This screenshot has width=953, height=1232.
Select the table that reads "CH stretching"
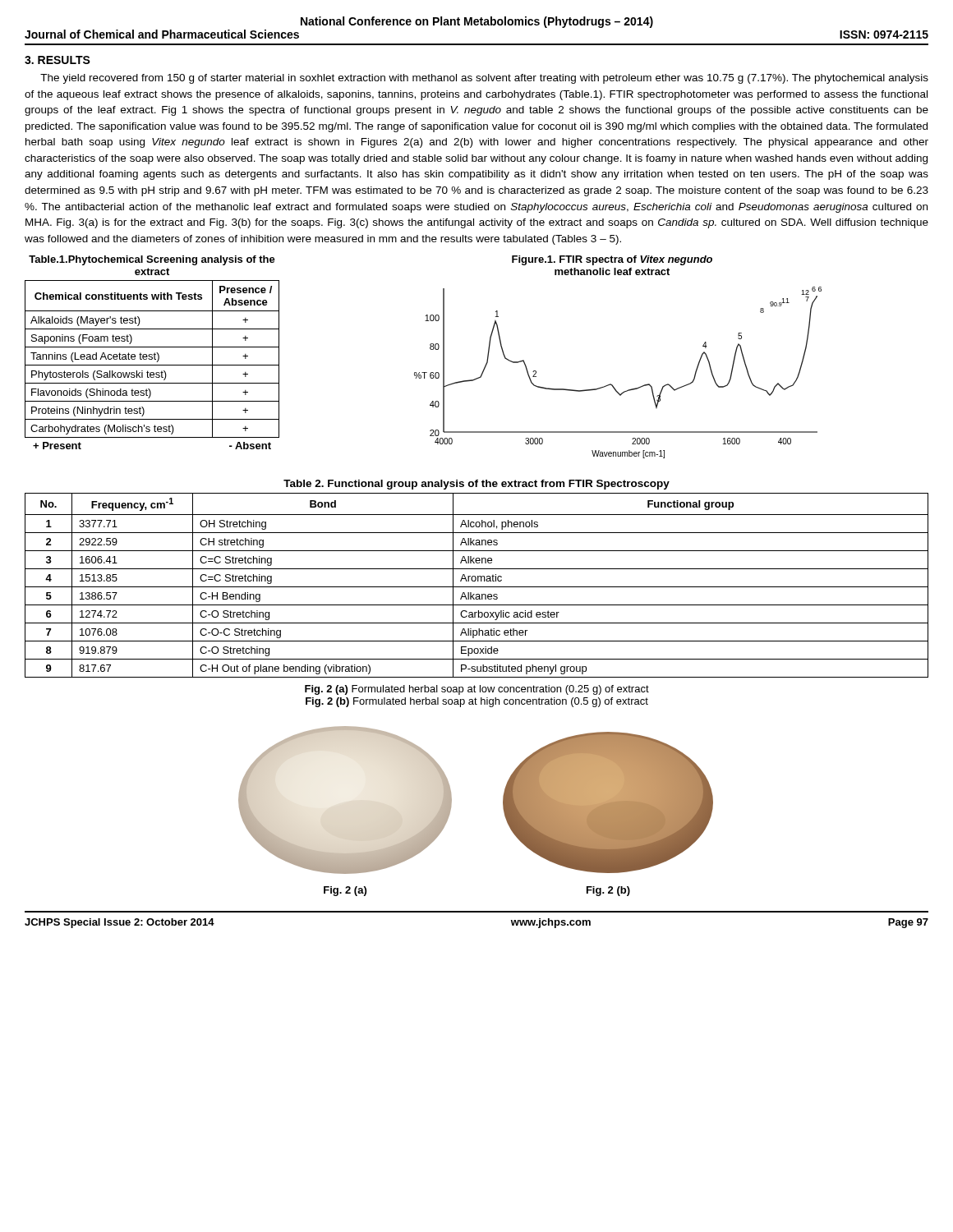point(476,585)
